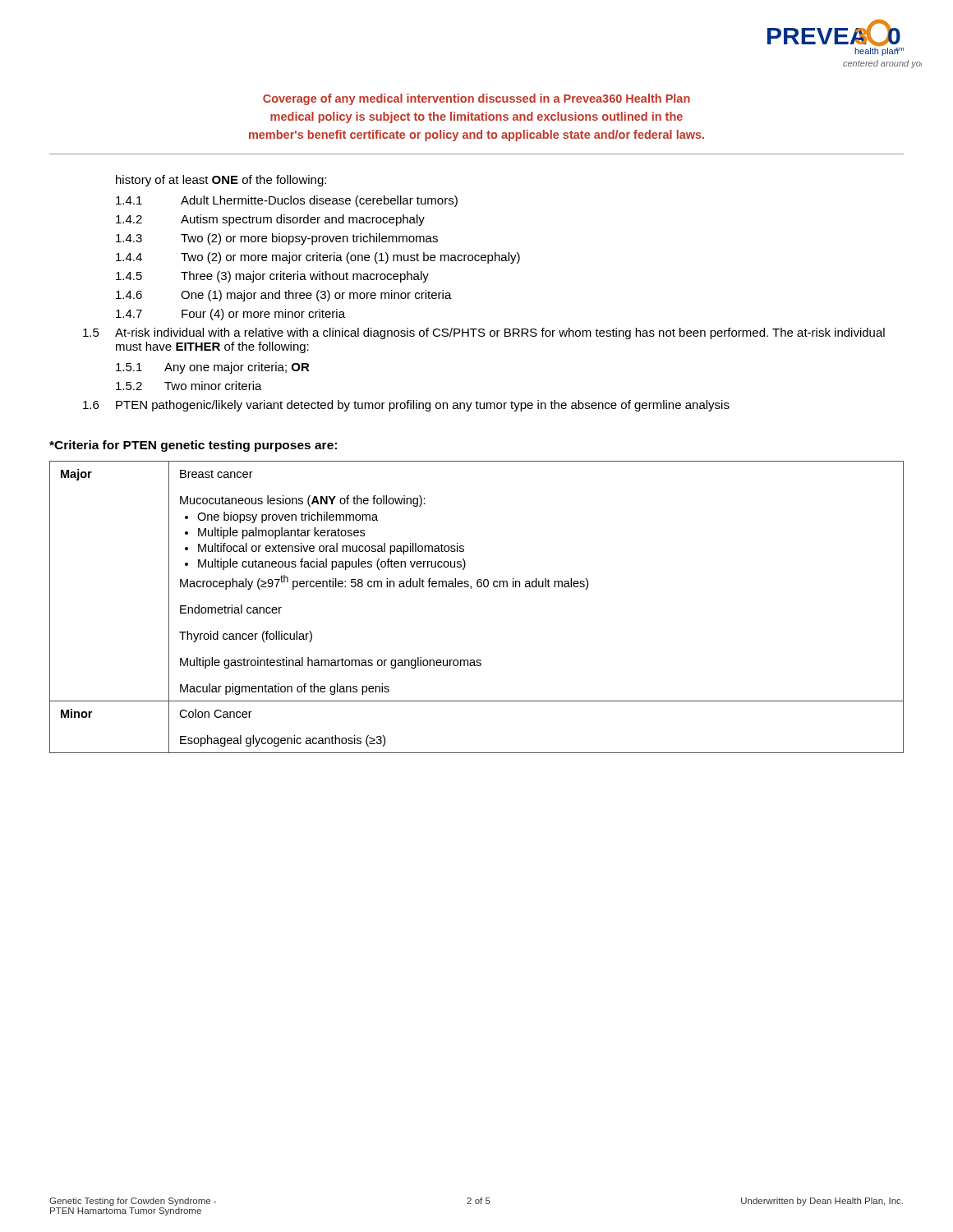Locate the text block starting "4.7 Four (4) or"

click(230, 313)
